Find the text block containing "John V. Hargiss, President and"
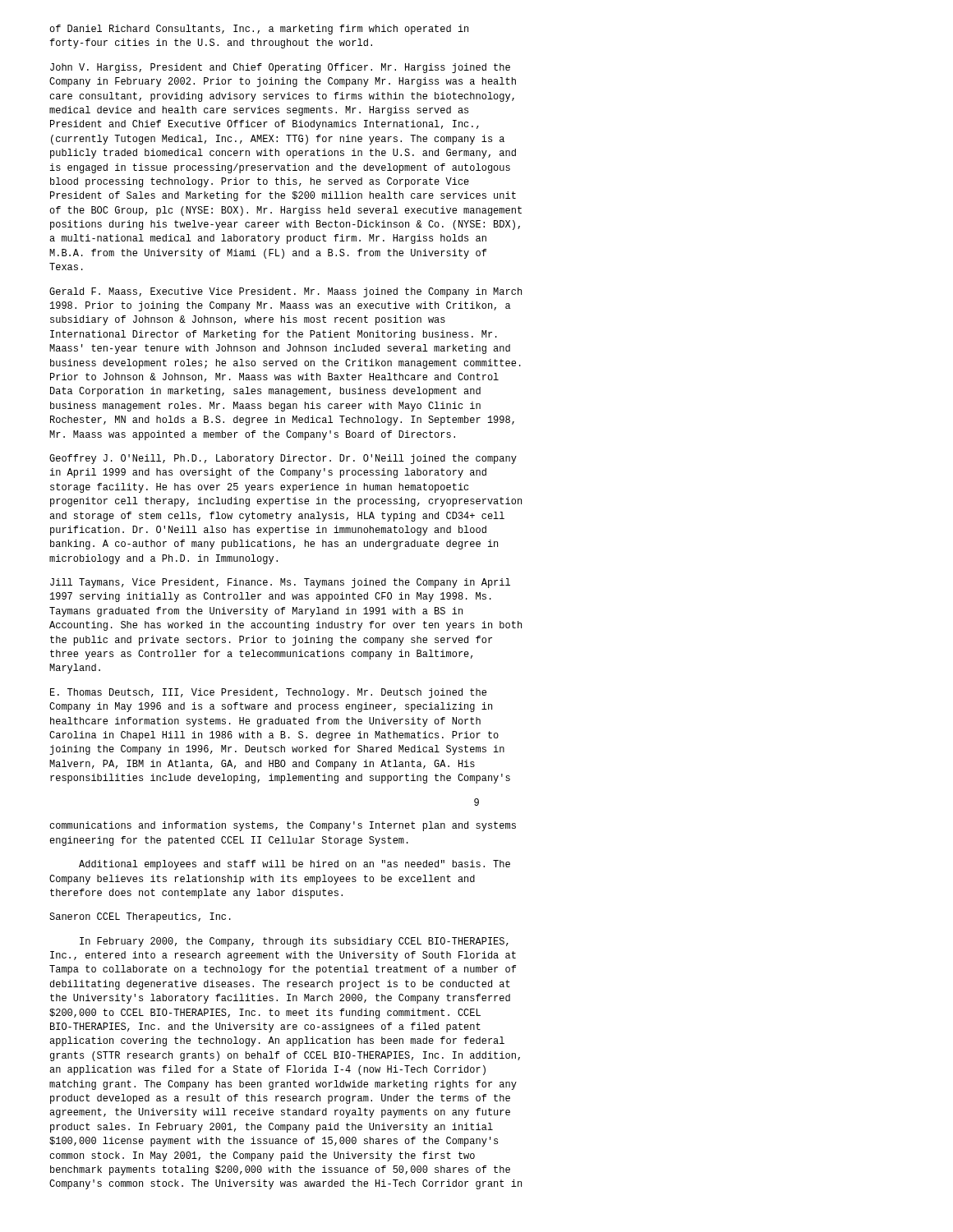The height and width of the screenshot is (1232, 953). (x=286, y=168)
